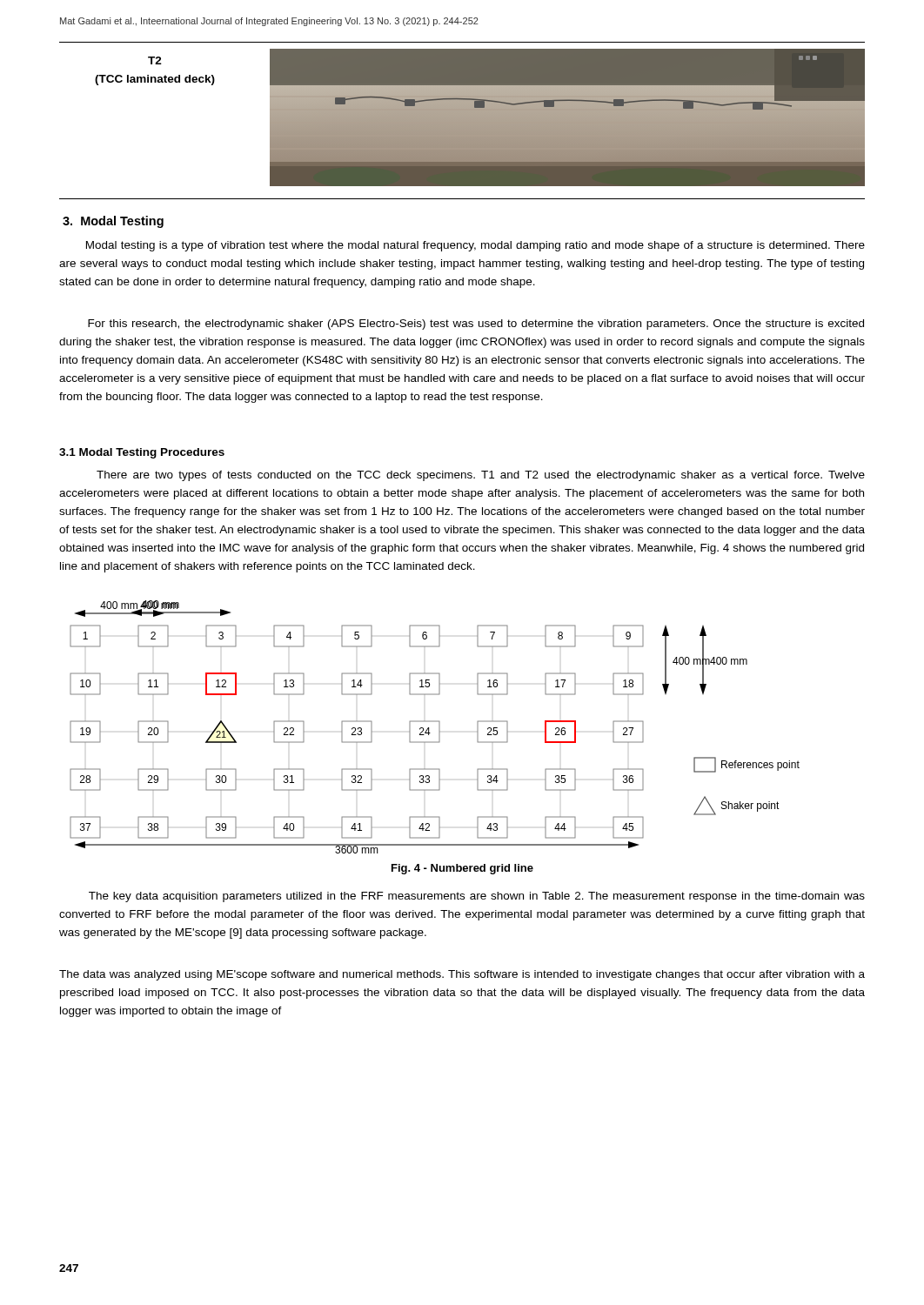Image resolution: width=924 pixels, height=1305 pixels.
Task: Locate the engineering diagram
Action: pos(462,727)
